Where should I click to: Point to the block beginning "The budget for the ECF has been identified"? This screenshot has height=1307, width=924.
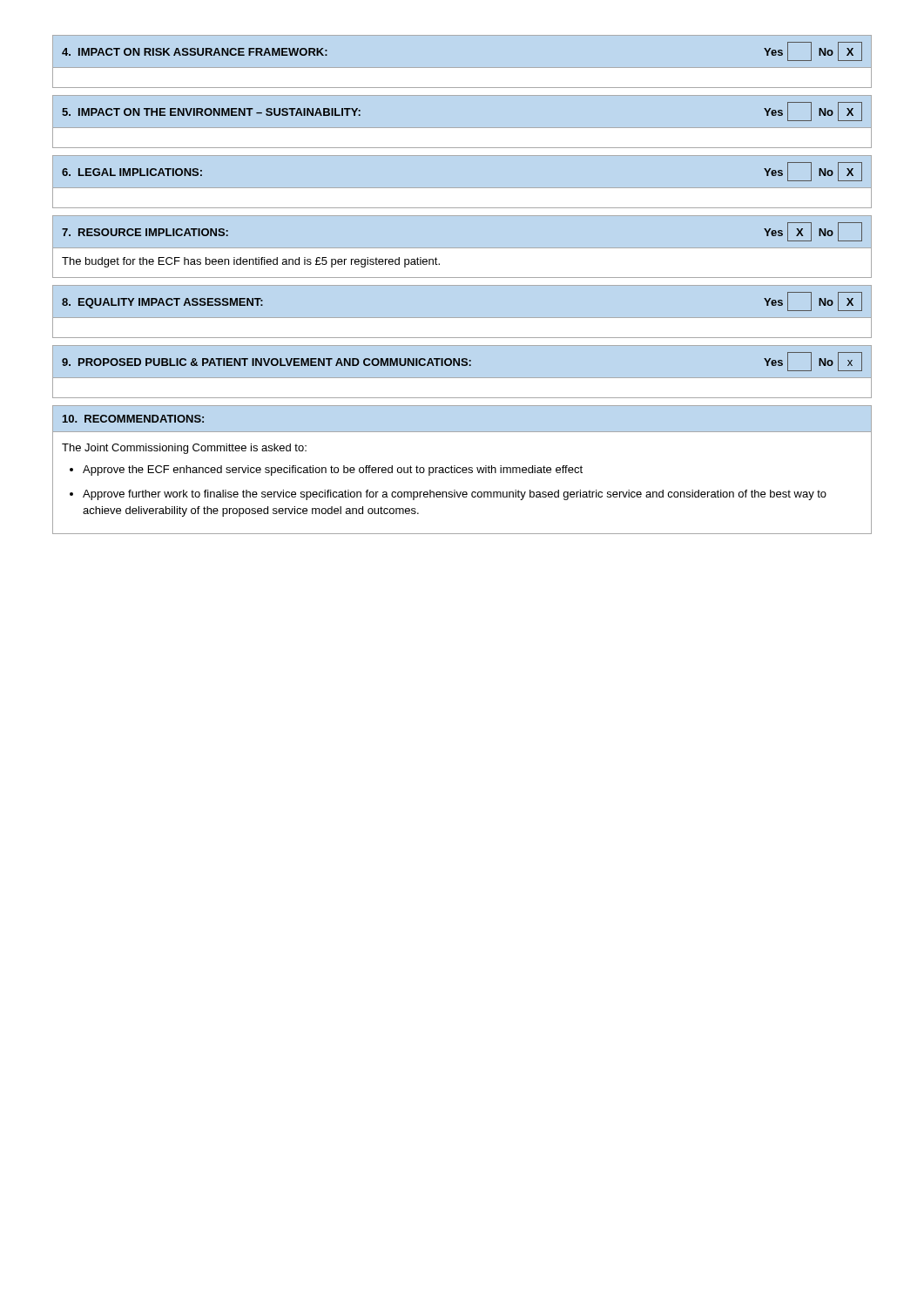(x=251, y=261)
